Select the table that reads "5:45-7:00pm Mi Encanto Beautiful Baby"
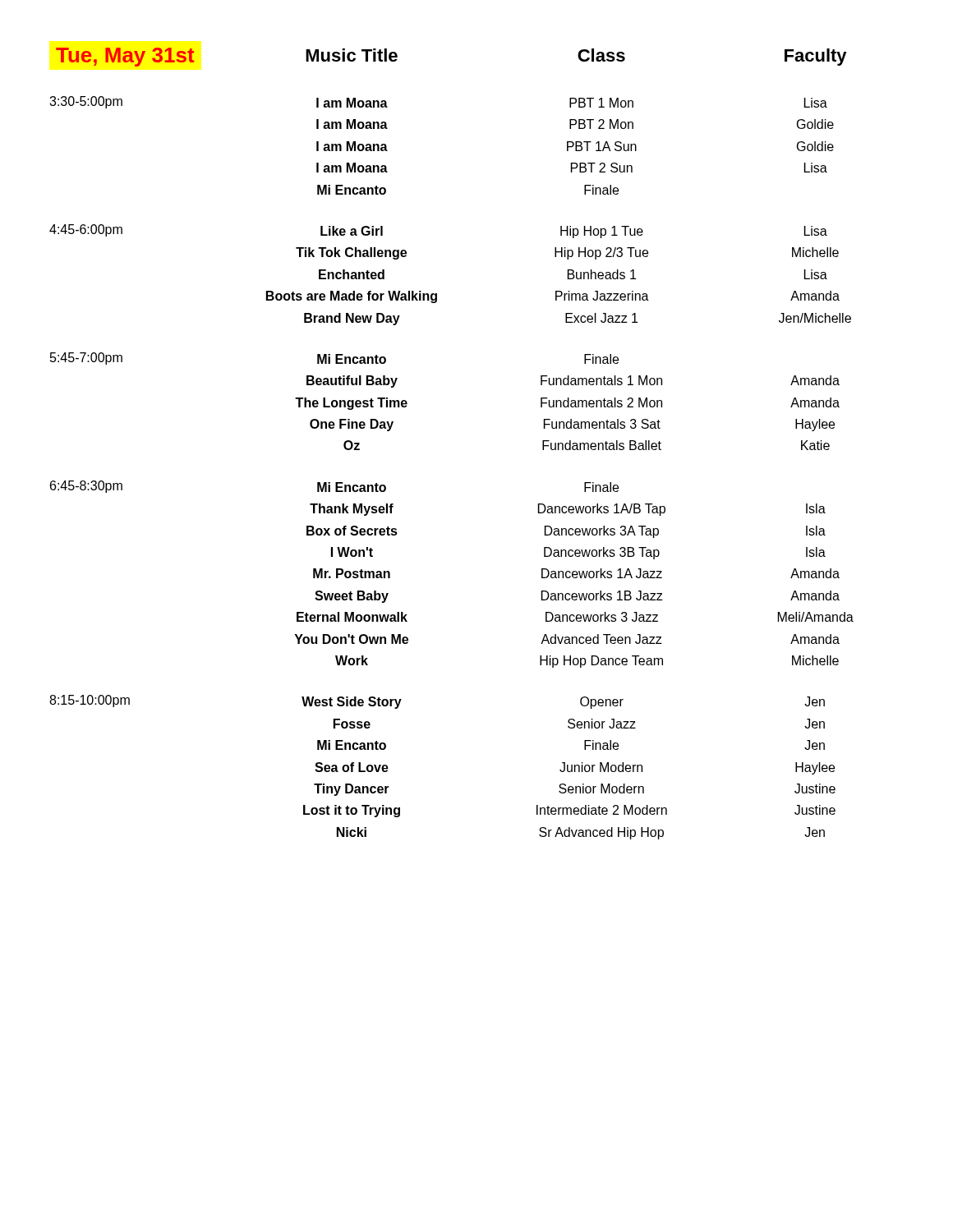 point(476,403)
